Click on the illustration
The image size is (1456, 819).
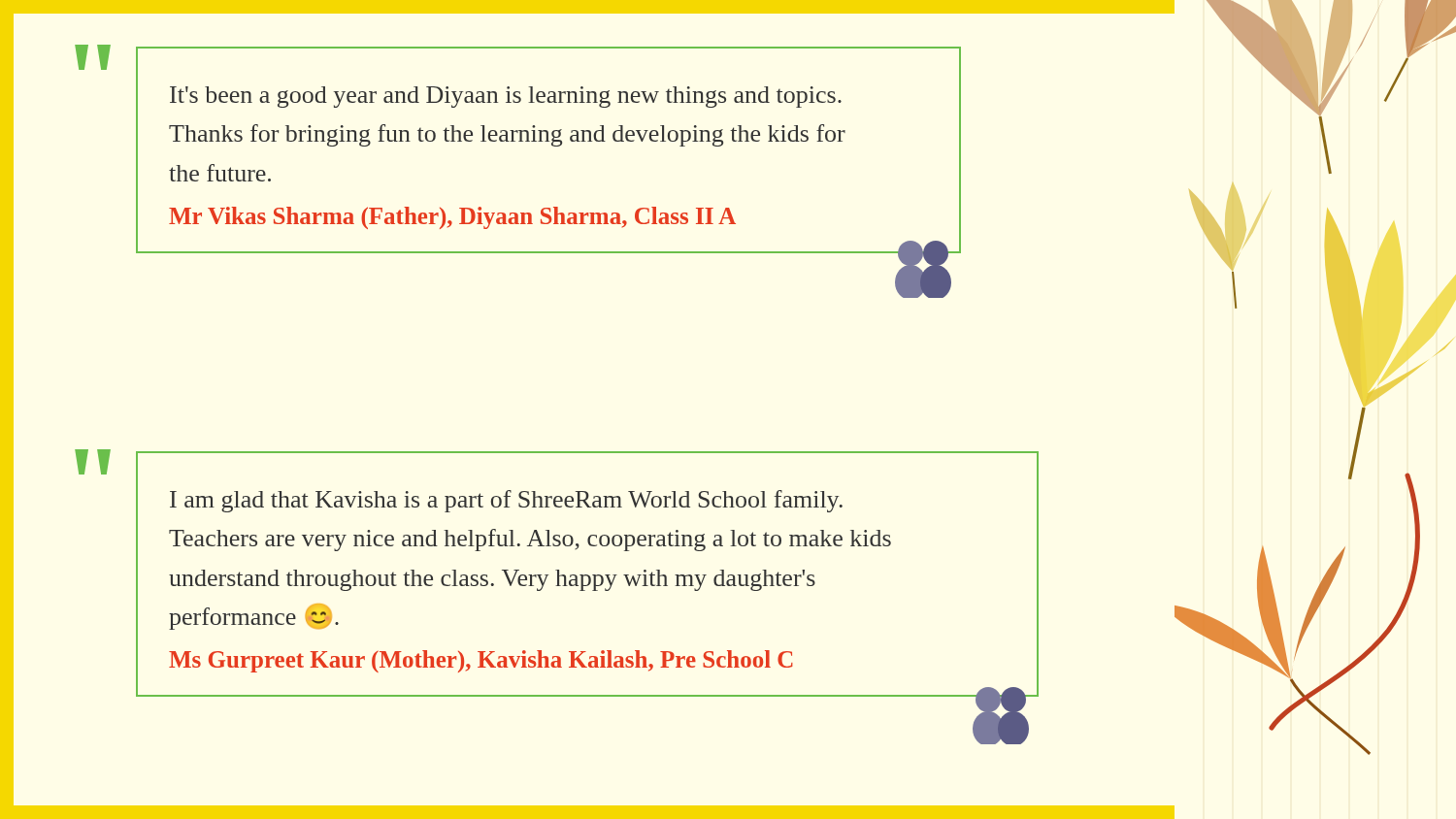coord(1315,410)
